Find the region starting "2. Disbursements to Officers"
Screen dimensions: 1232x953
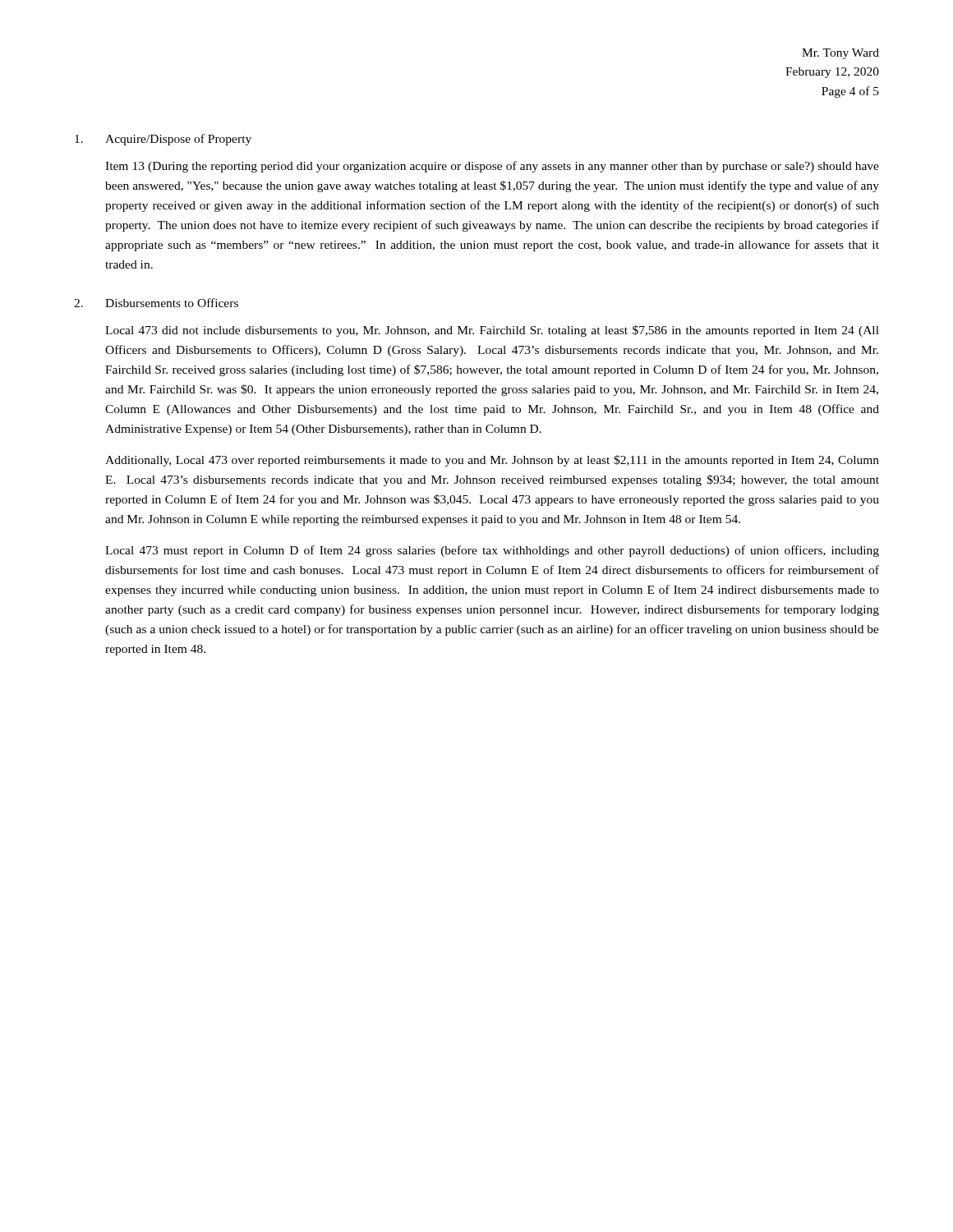click(156, 303)
